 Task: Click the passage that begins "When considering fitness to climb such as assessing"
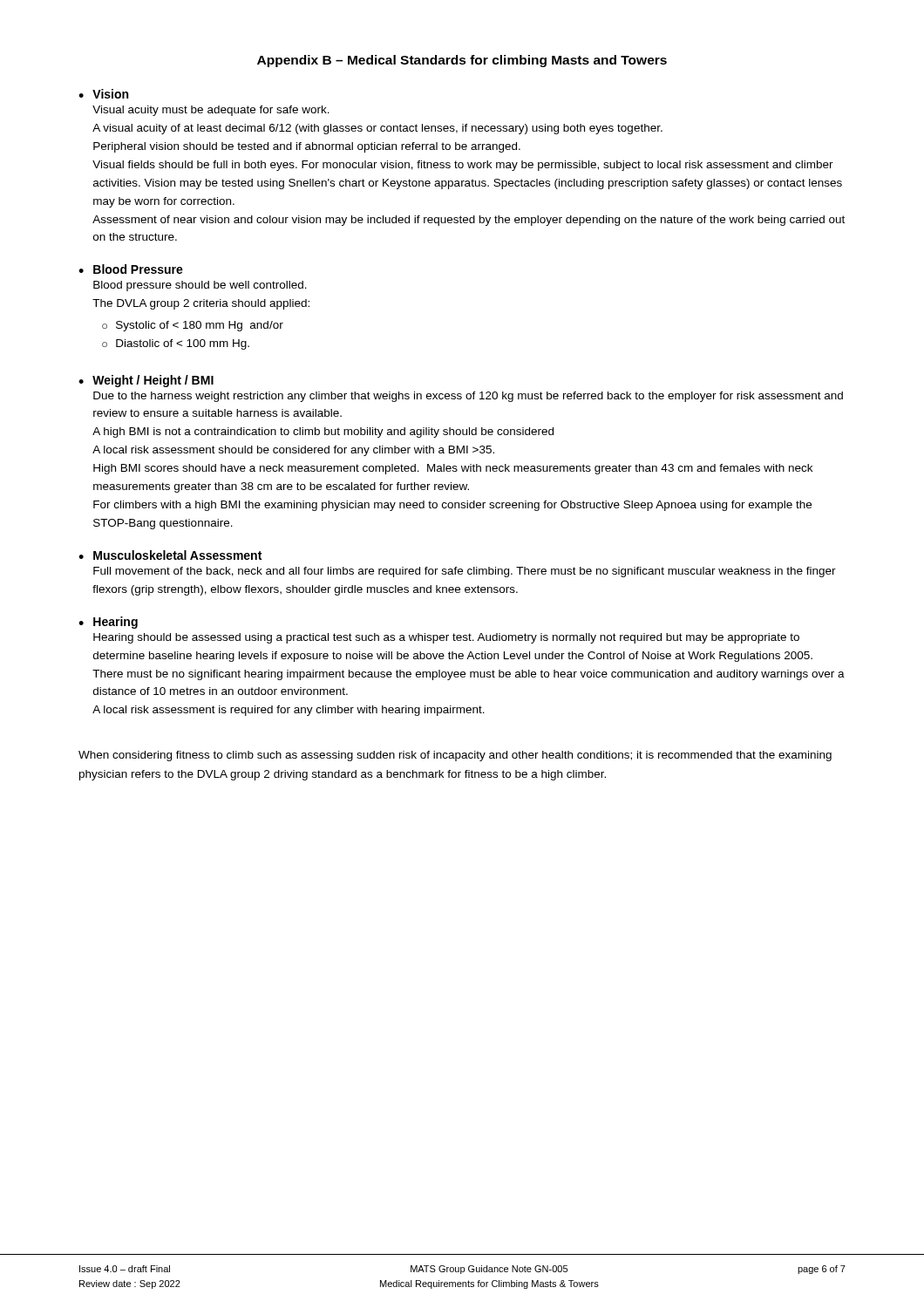click(x=455, y=764)
